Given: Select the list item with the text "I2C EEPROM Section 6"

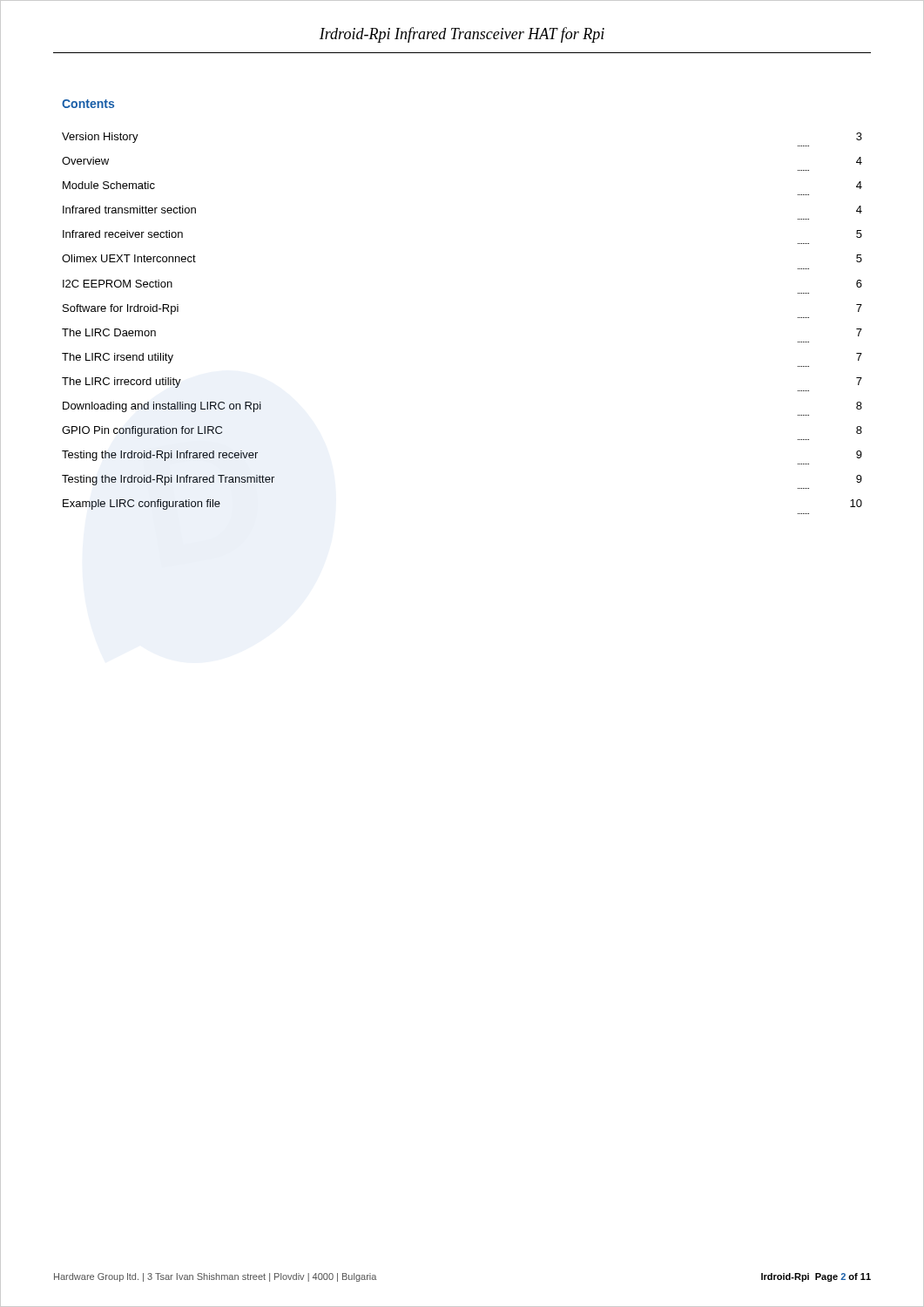Looking at the screenshot, I should click(121, 284).
